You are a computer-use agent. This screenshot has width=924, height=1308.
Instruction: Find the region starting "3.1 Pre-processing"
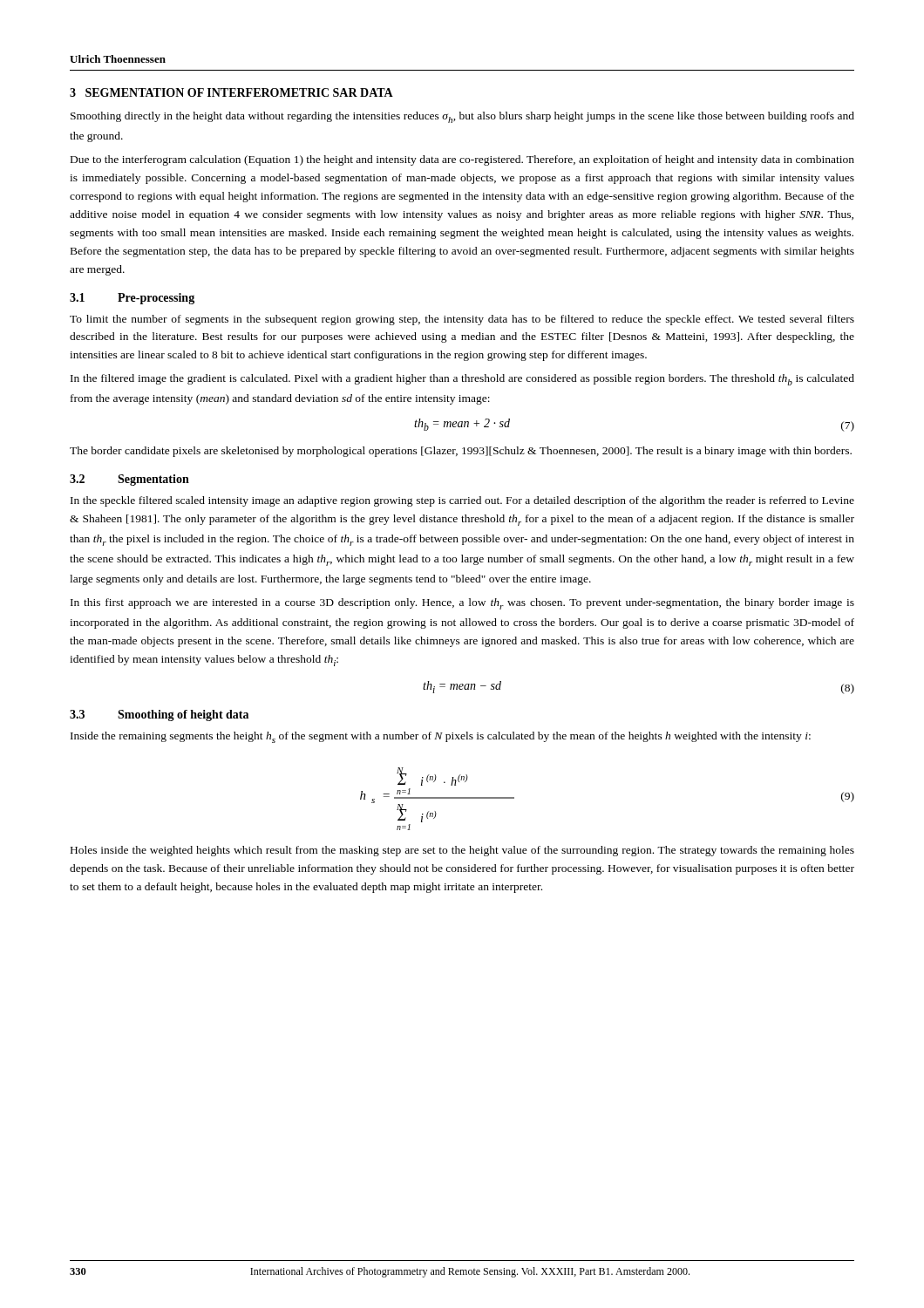132,298
